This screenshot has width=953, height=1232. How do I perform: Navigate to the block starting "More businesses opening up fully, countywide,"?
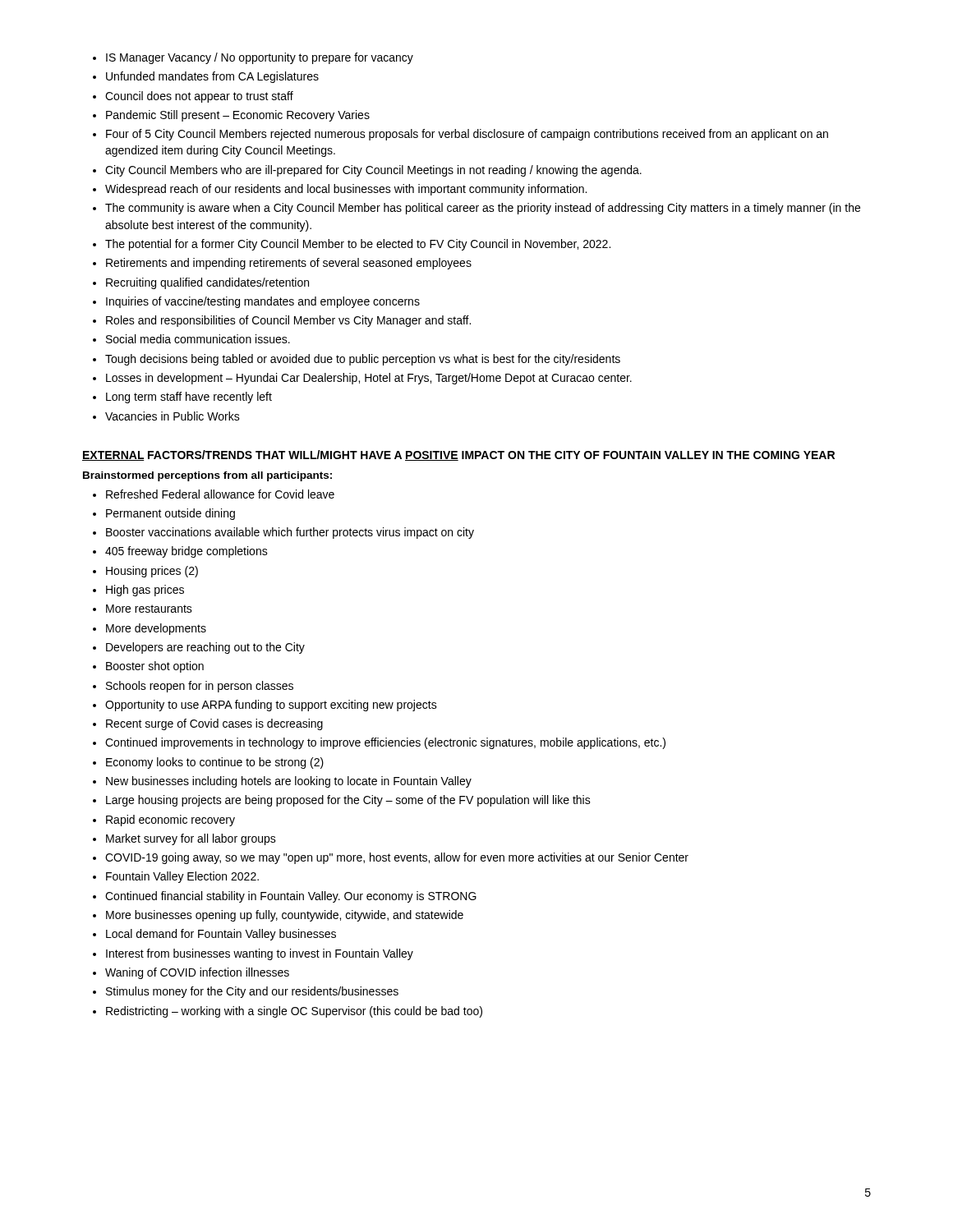tap(285, 916)
